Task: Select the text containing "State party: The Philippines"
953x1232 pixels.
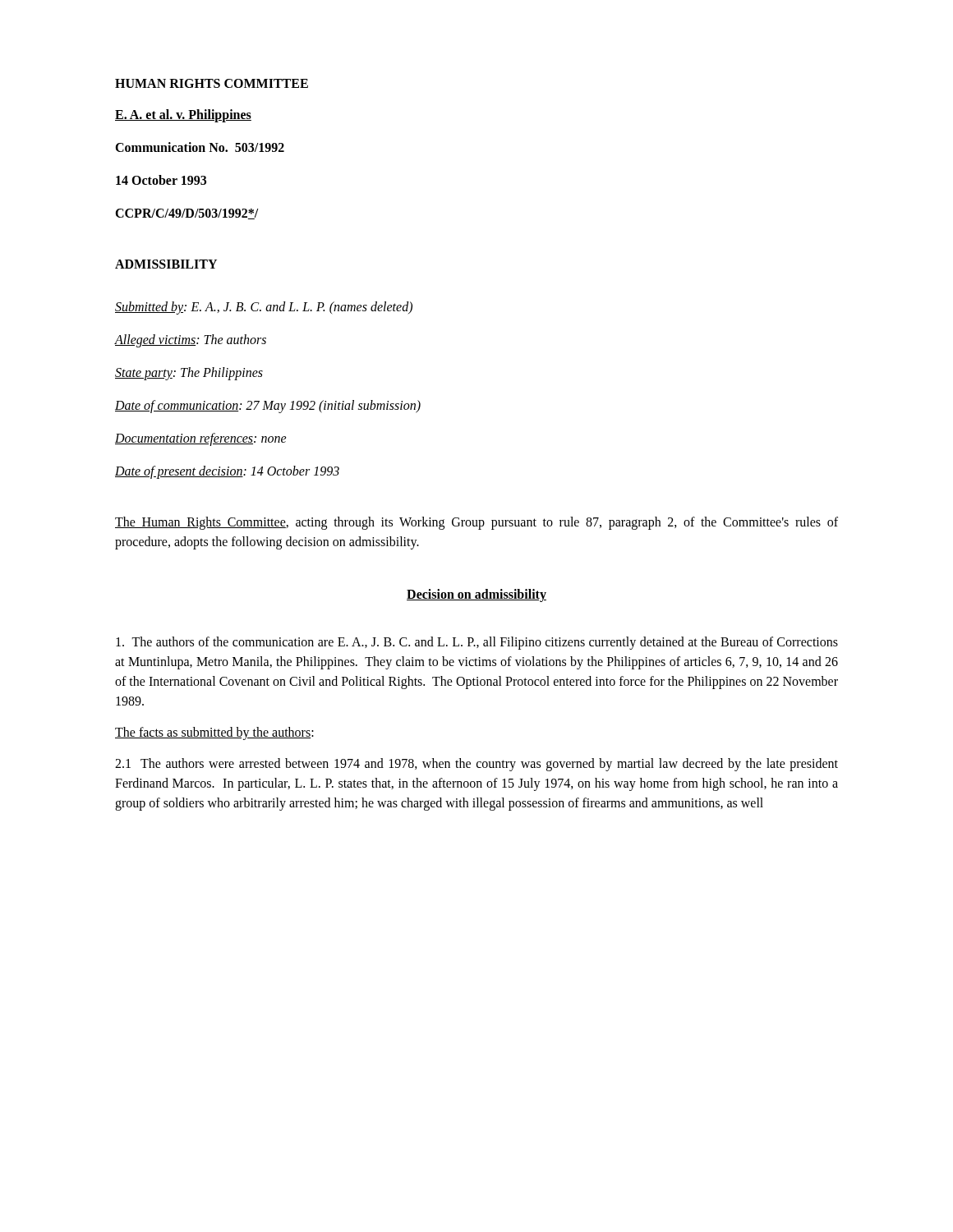Action: pos(189,374)
